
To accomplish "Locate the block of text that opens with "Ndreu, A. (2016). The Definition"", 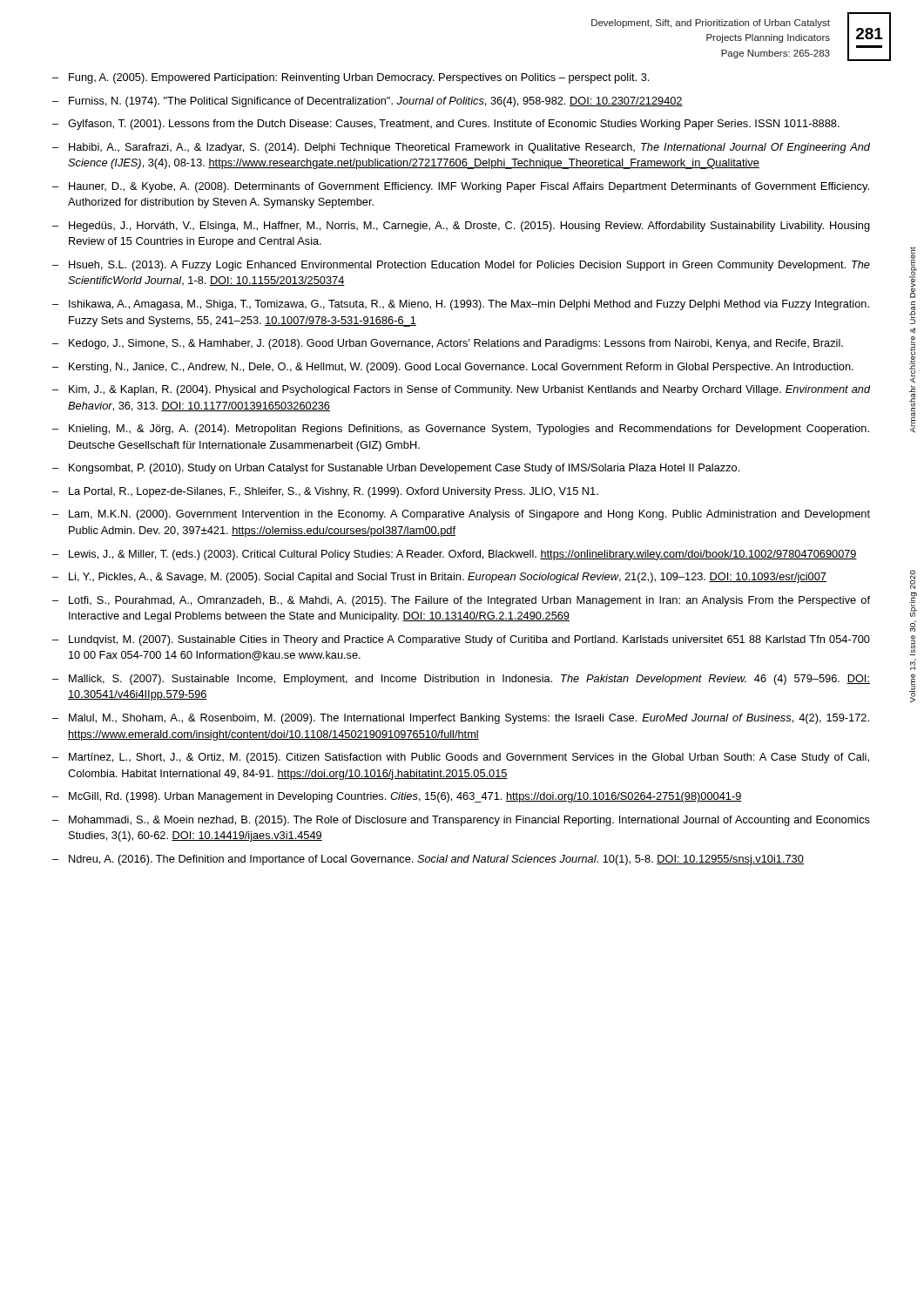I will pyautogui.click(x=436, y=859).
